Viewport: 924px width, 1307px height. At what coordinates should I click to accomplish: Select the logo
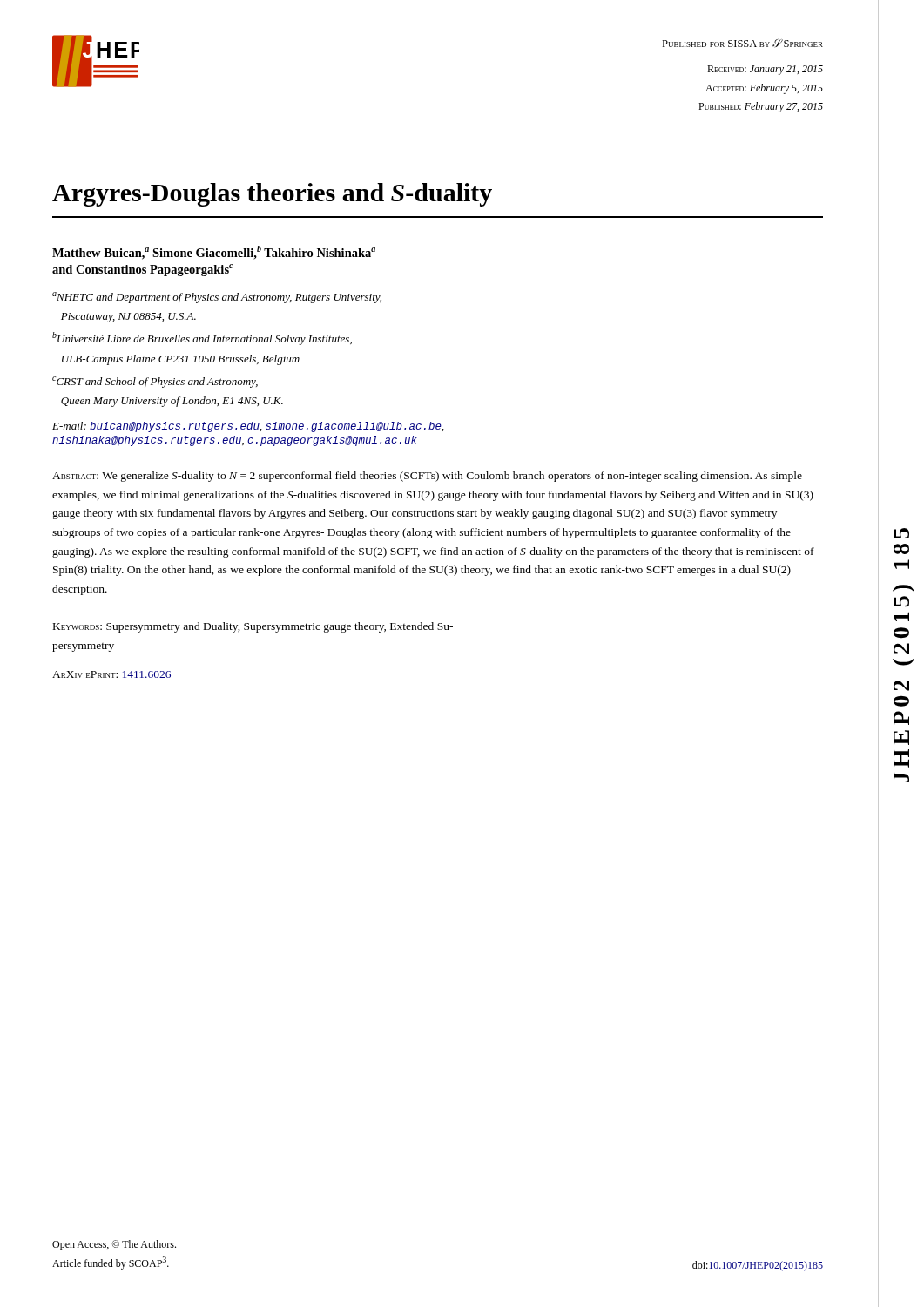pos(96,63)
